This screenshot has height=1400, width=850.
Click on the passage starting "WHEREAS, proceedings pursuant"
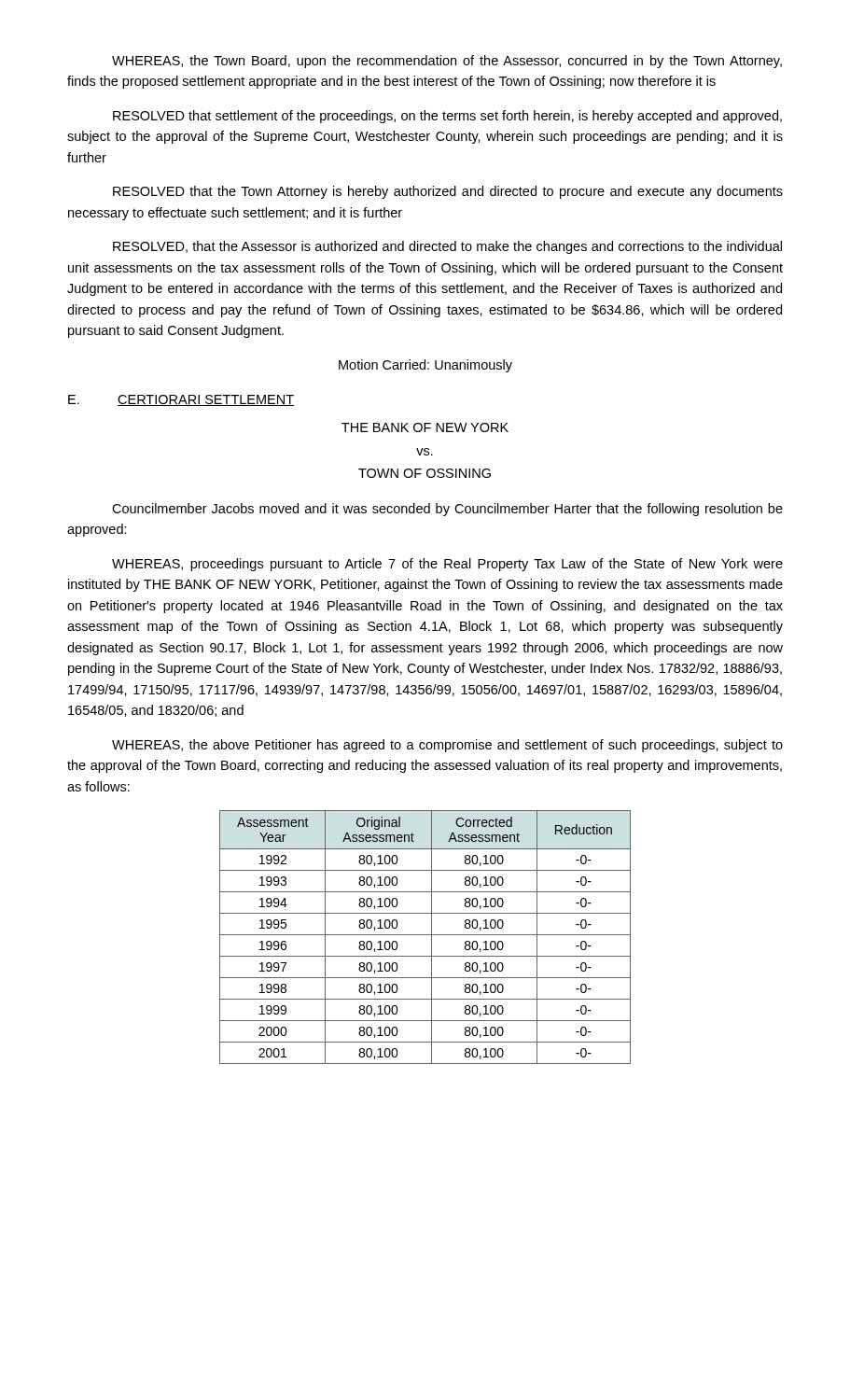coord(425,637)
